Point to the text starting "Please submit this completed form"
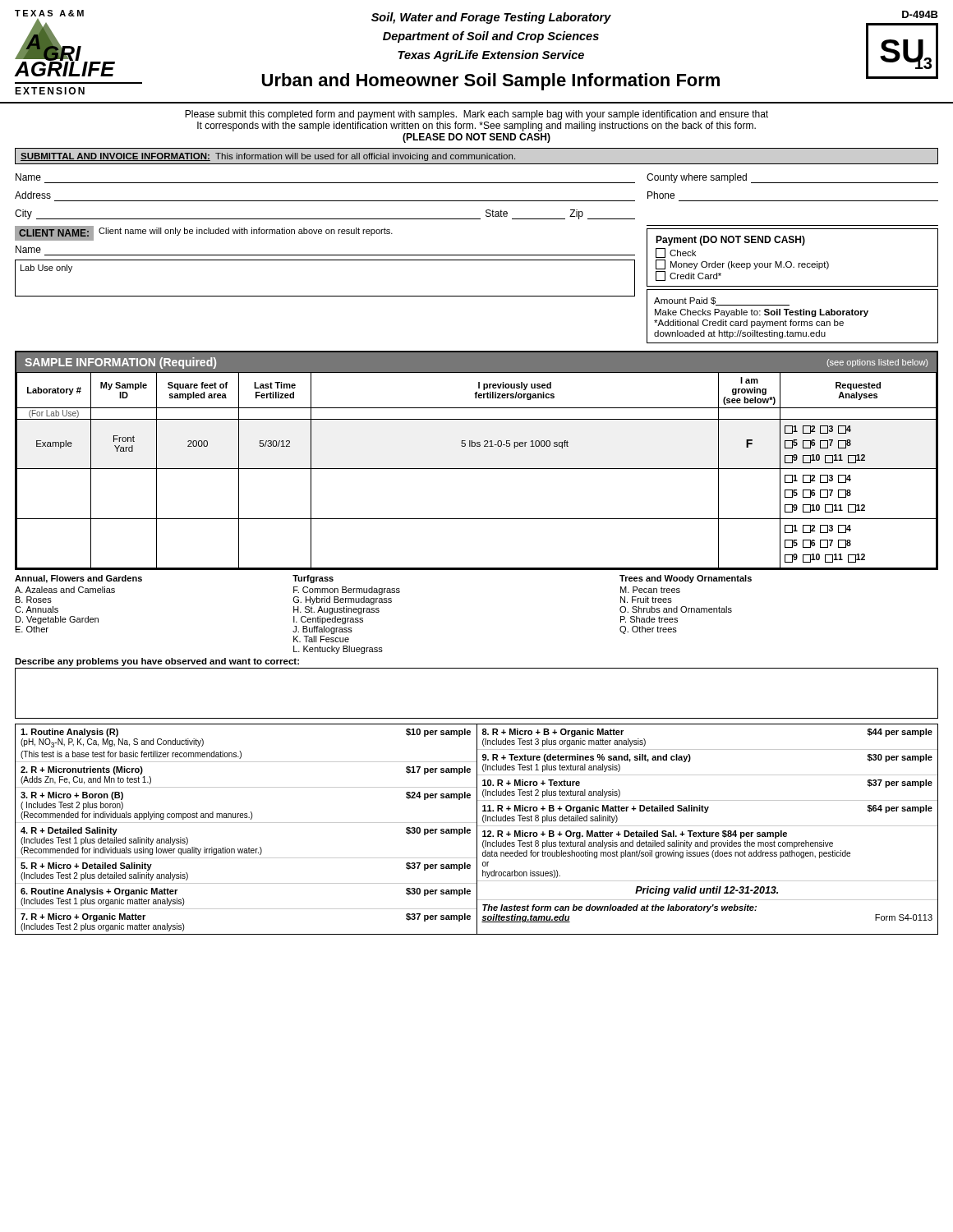This screenshot has height=1232, width=953. coord(476,125)
